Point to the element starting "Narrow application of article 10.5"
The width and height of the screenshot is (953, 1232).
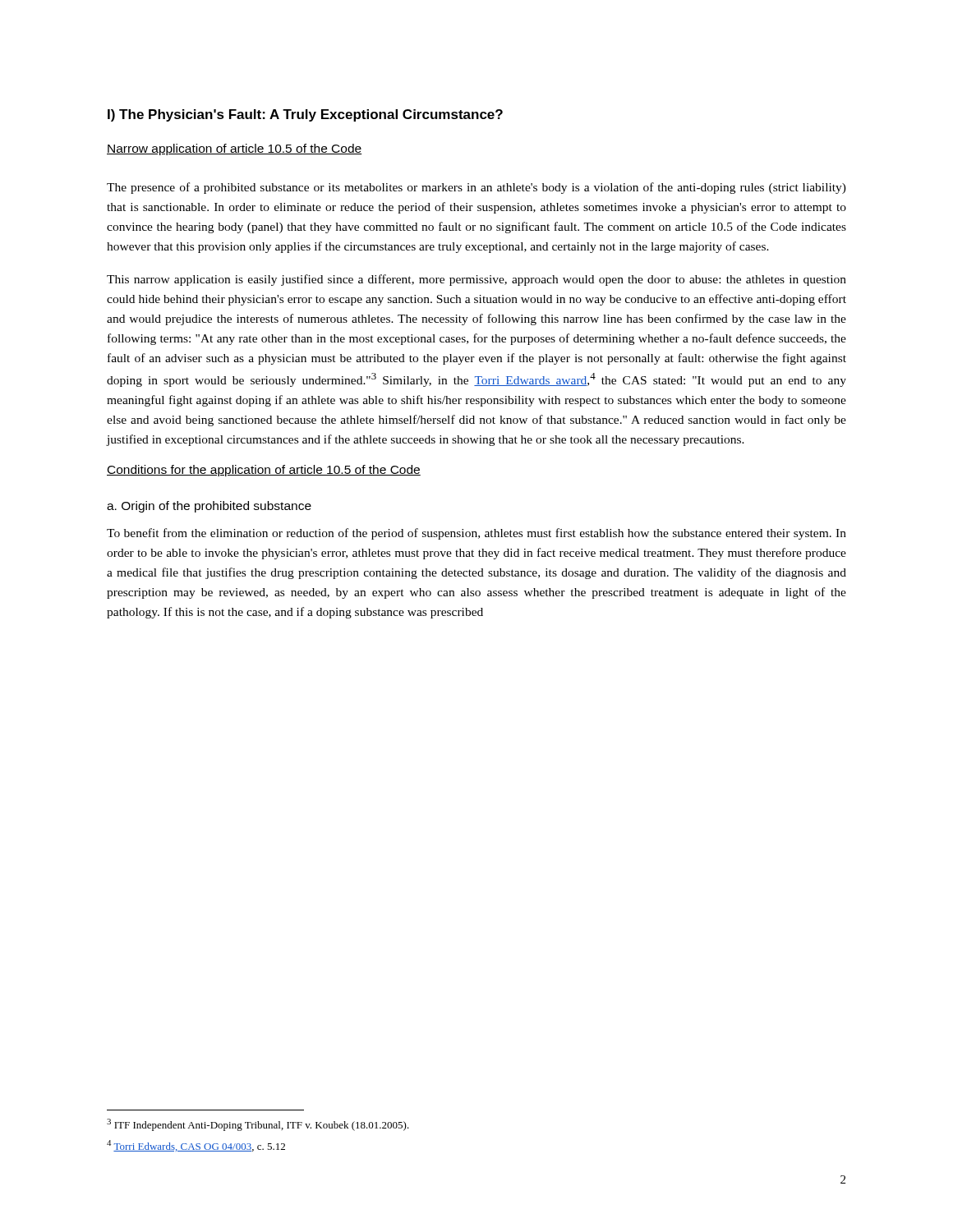click(234, 148)
